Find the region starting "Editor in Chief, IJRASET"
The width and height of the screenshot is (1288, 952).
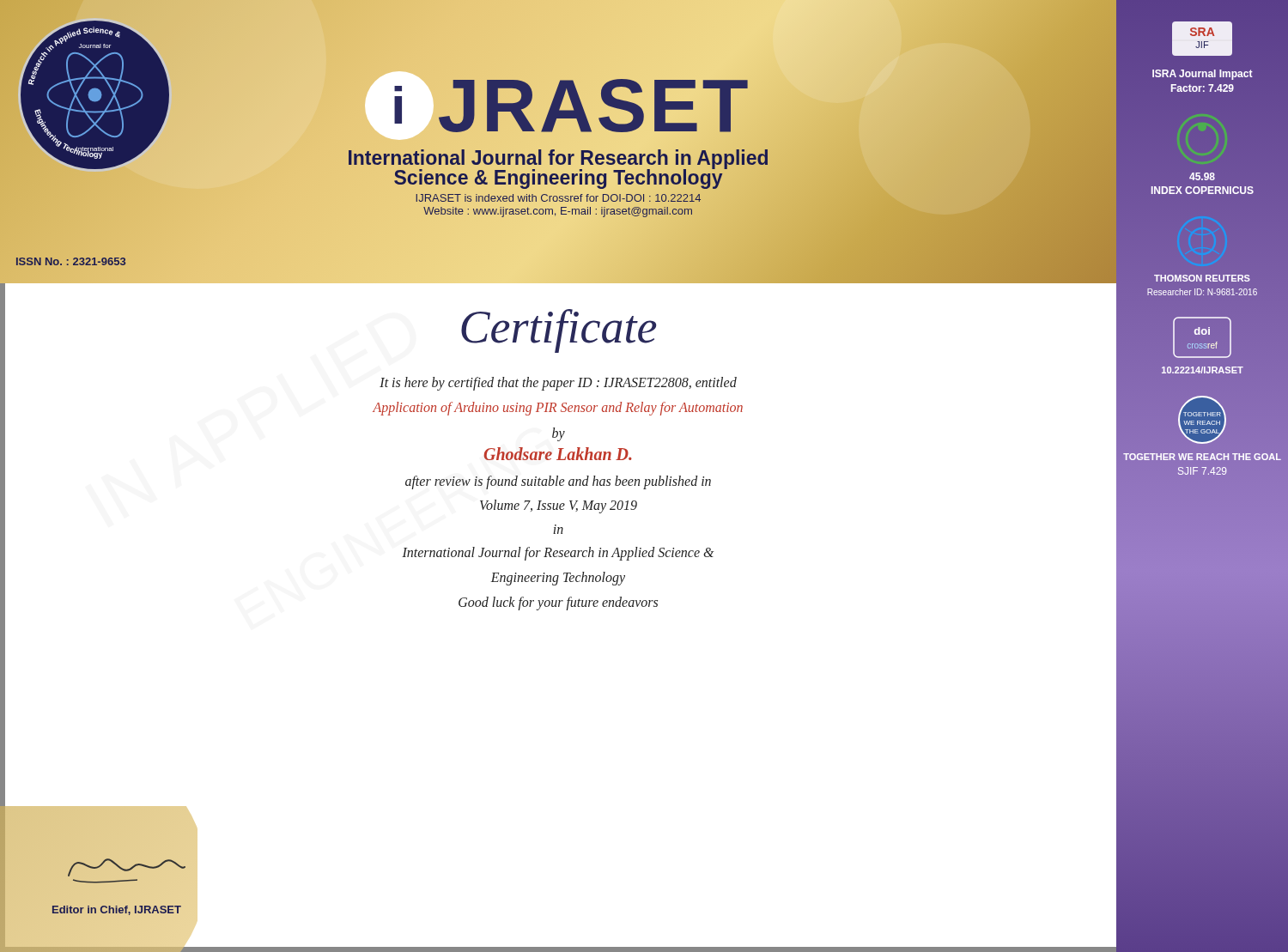116,909
